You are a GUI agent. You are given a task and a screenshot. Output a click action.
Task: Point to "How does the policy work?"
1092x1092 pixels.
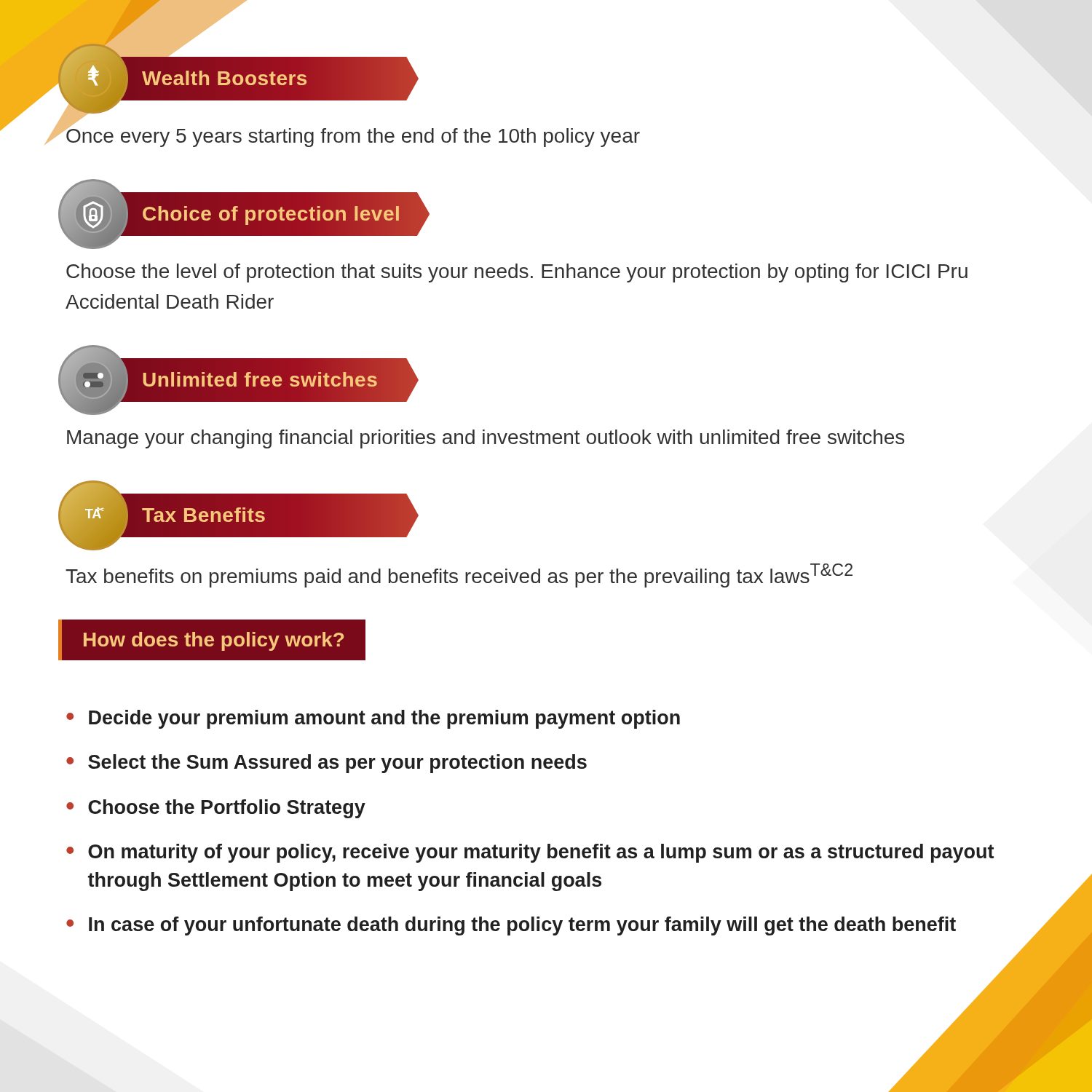[214, 640]
